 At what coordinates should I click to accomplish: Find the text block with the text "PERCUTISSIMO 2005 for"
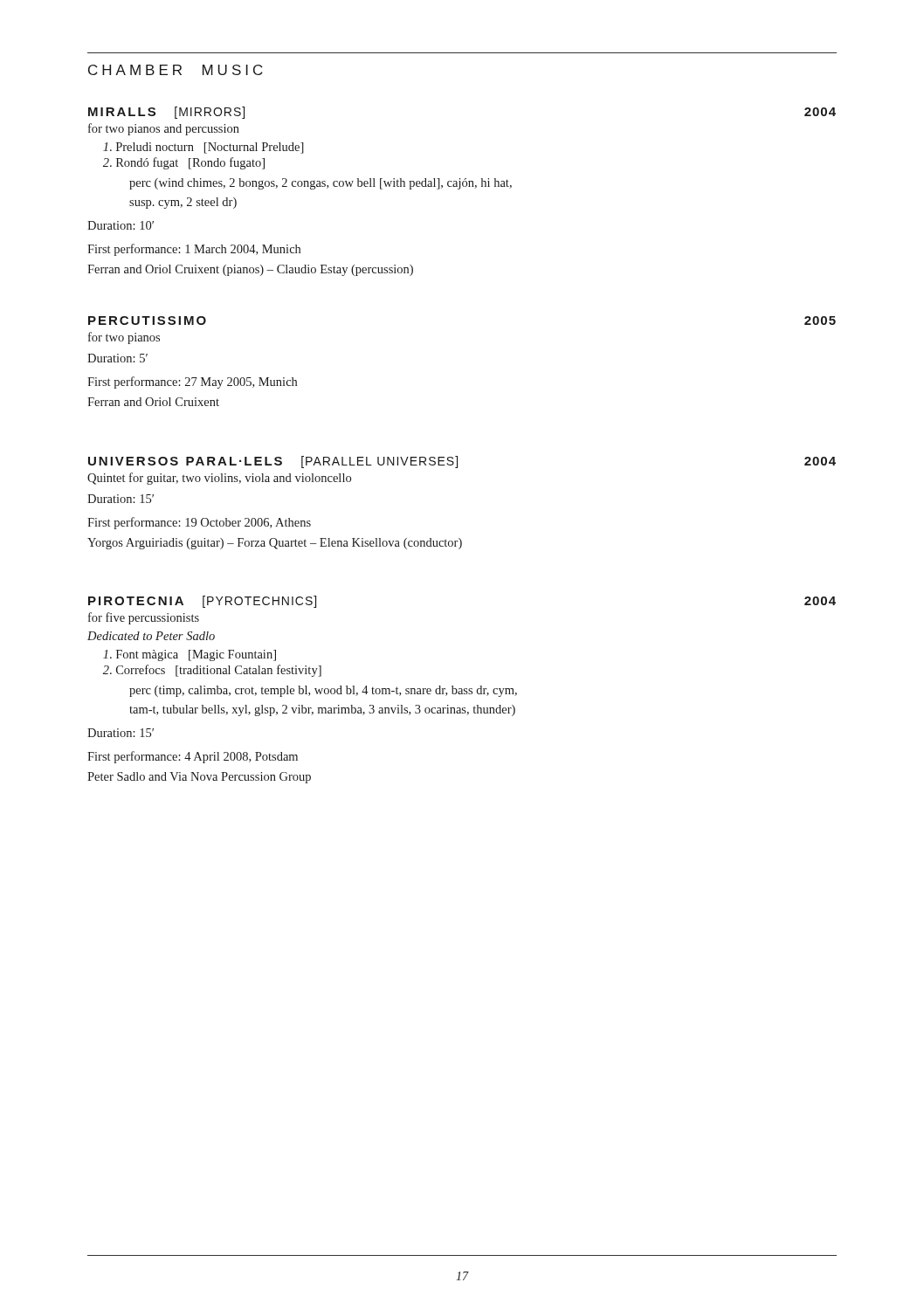click(145, 320)
